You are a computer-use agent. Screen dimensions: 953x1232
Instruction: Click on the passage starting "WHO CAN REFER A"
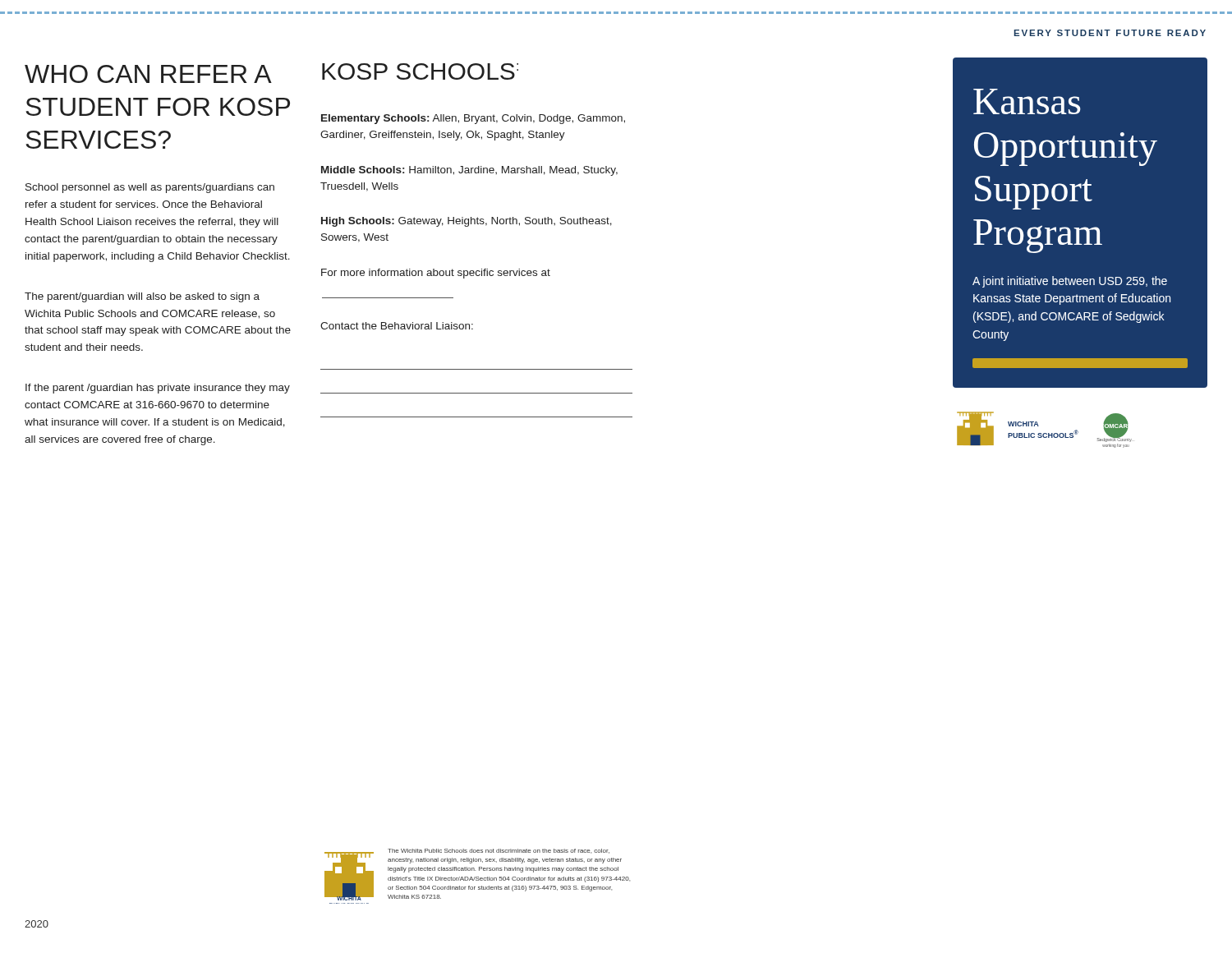point(160,107)
